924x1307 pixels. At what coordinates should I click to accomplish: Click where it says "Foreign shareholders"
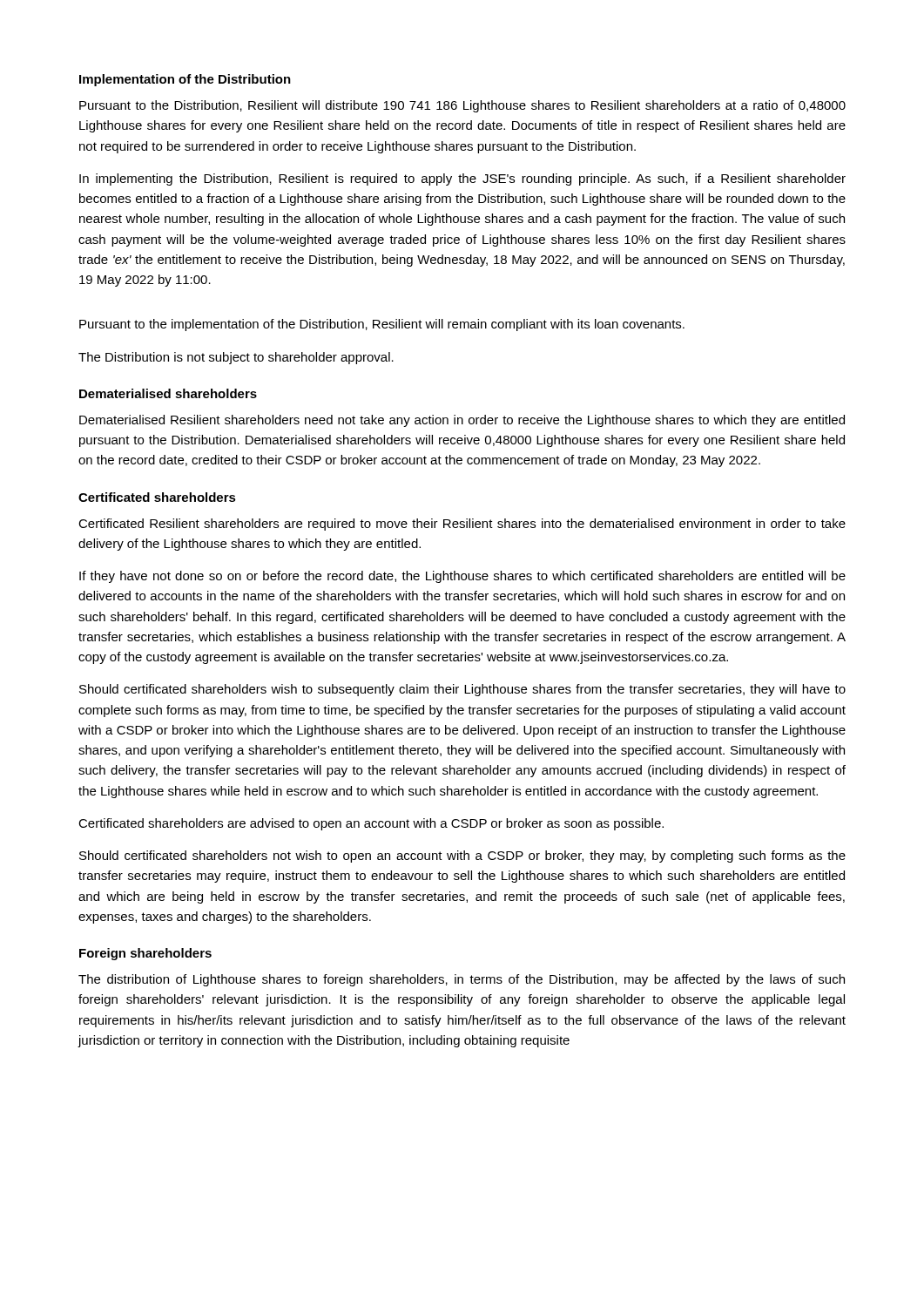pos(145,953)
